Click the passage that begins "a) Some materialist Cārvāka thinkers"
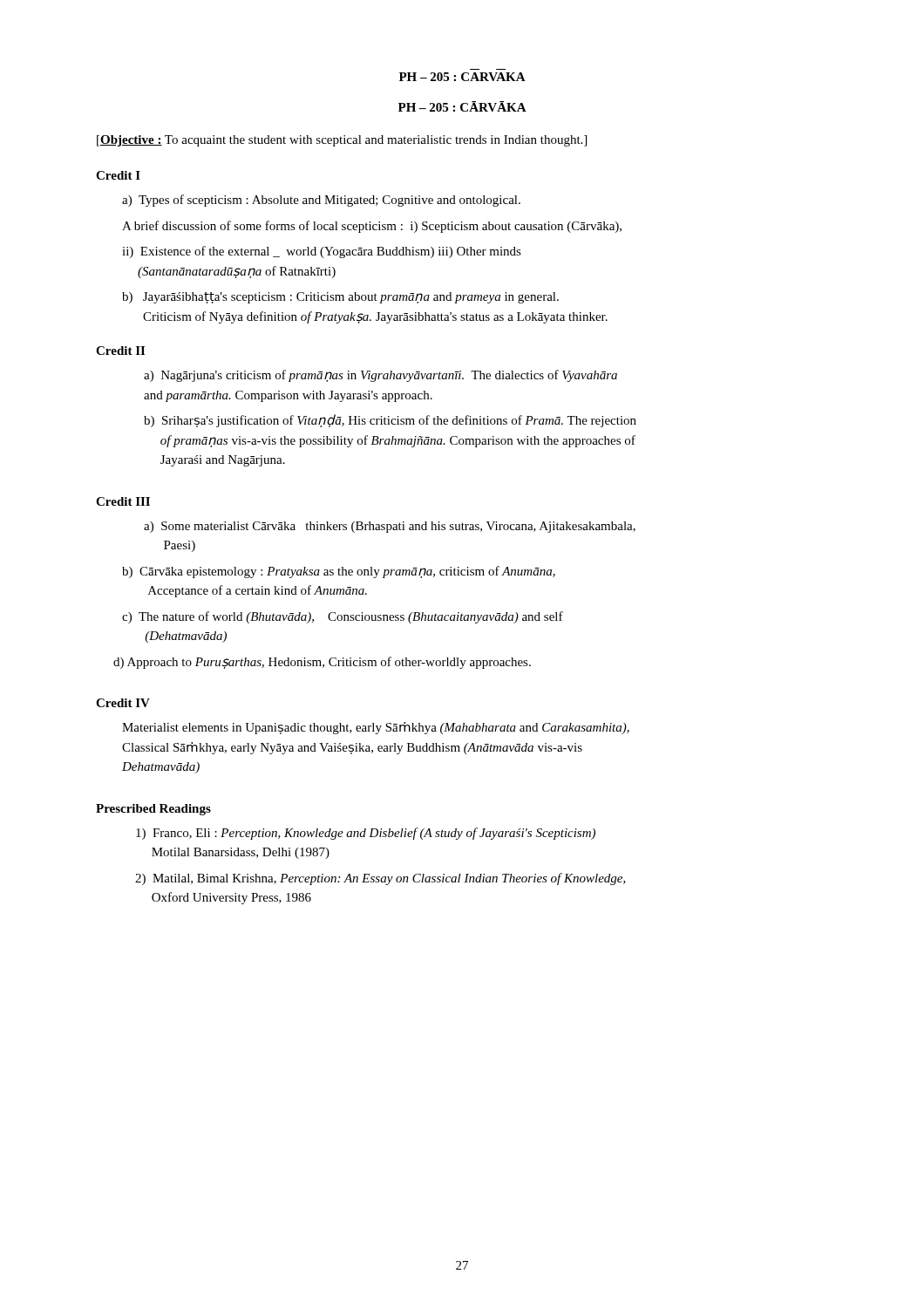This screenshot has width=924, height=1308. [390, 535]
